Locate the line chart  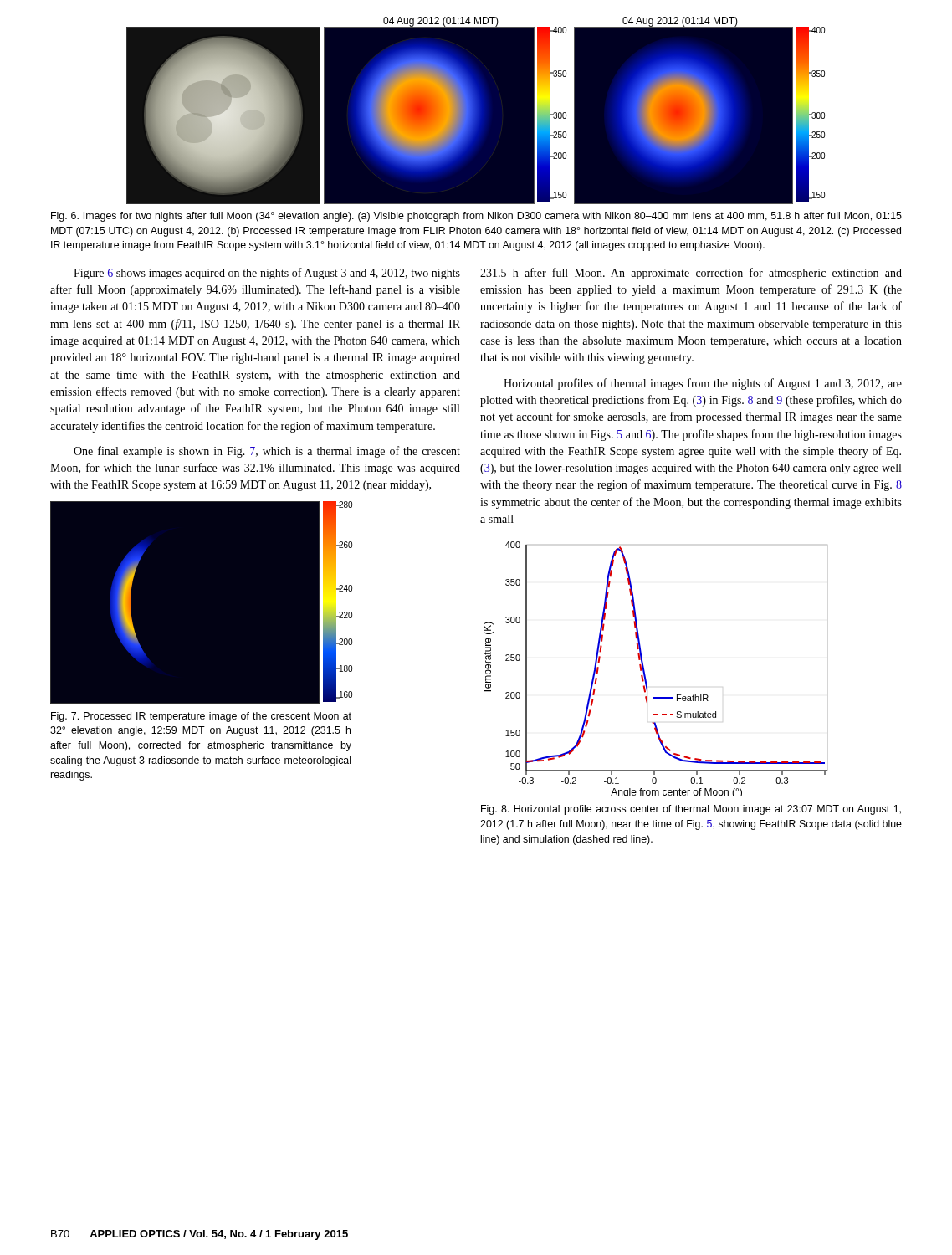[x=691, y=668]
